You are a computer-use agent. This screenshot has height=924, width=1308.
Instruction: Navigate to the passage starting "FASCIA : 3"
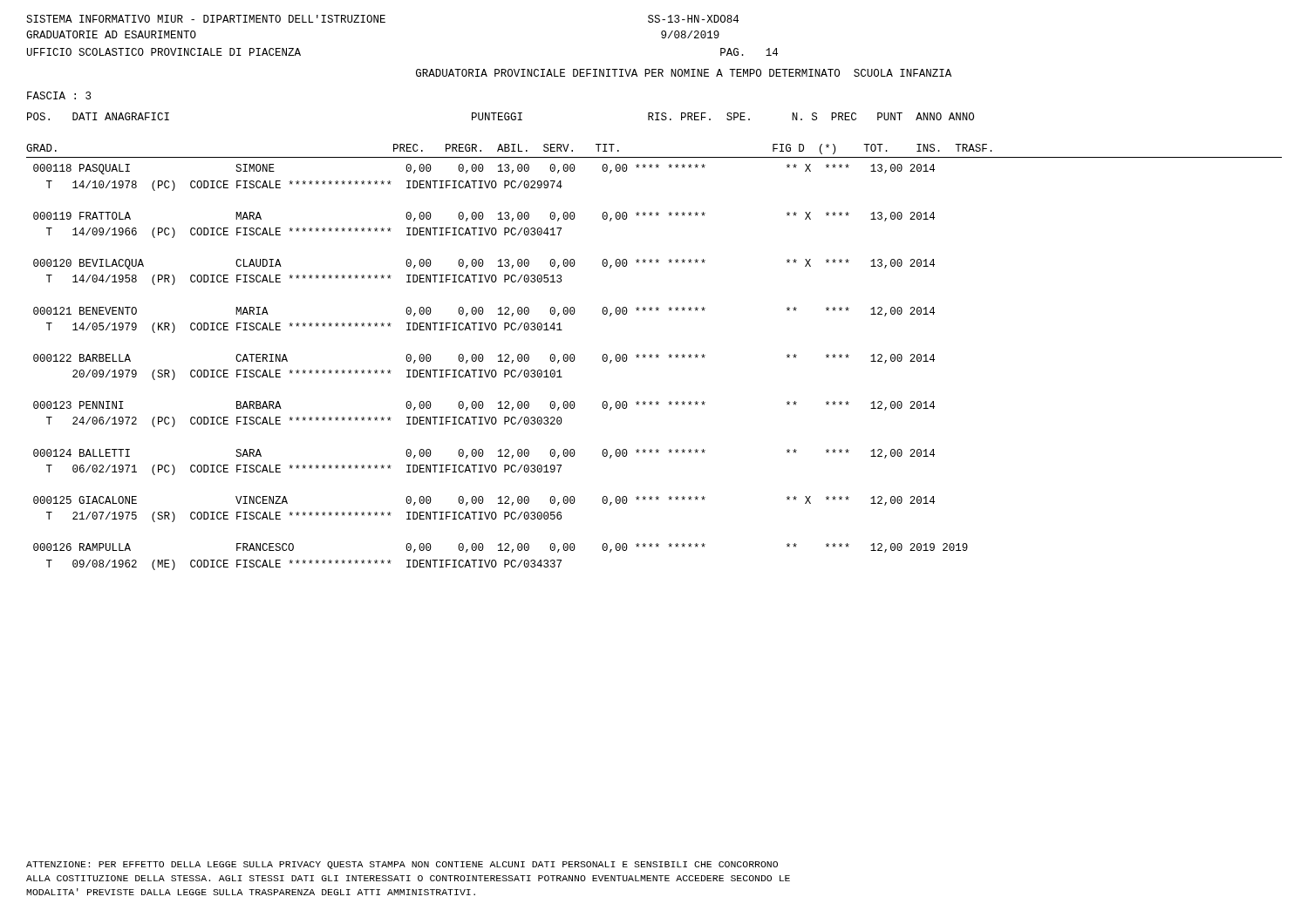point(59,97)
